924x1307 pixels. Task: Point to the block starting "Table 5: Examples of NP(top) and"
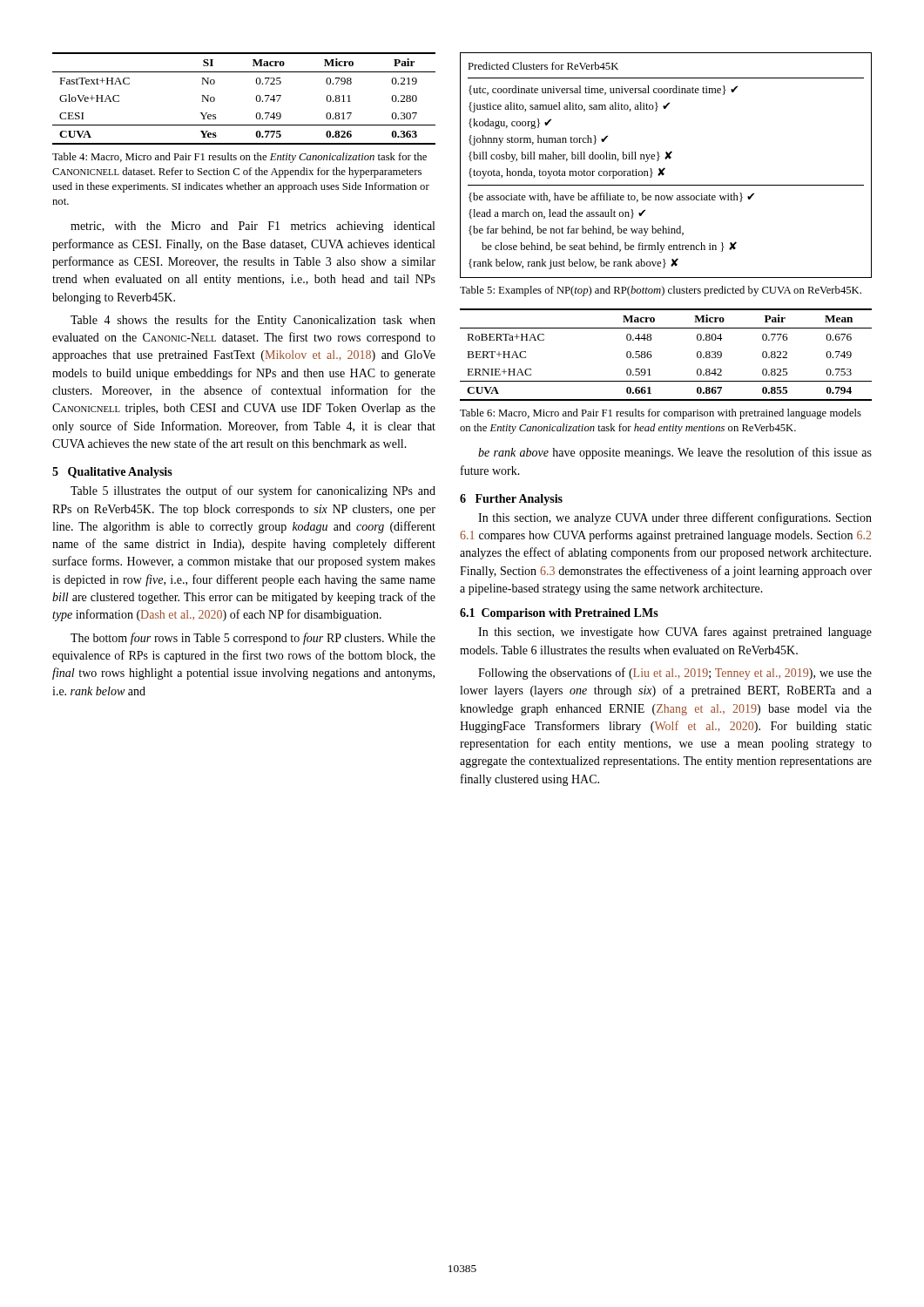point(661,290)
